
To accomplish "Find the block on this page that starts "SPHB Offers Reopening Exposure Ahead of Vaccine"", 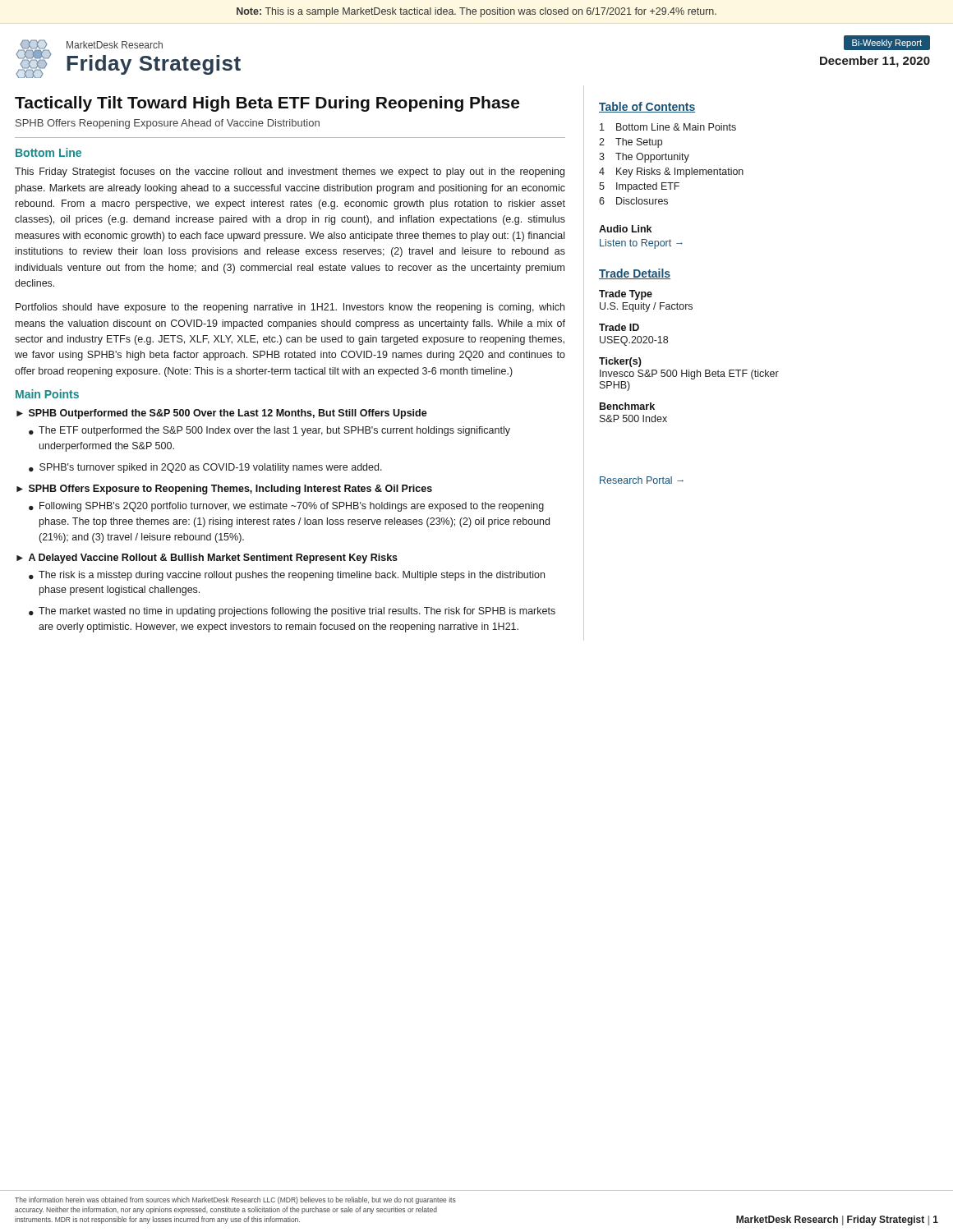I will pos(167,123).
